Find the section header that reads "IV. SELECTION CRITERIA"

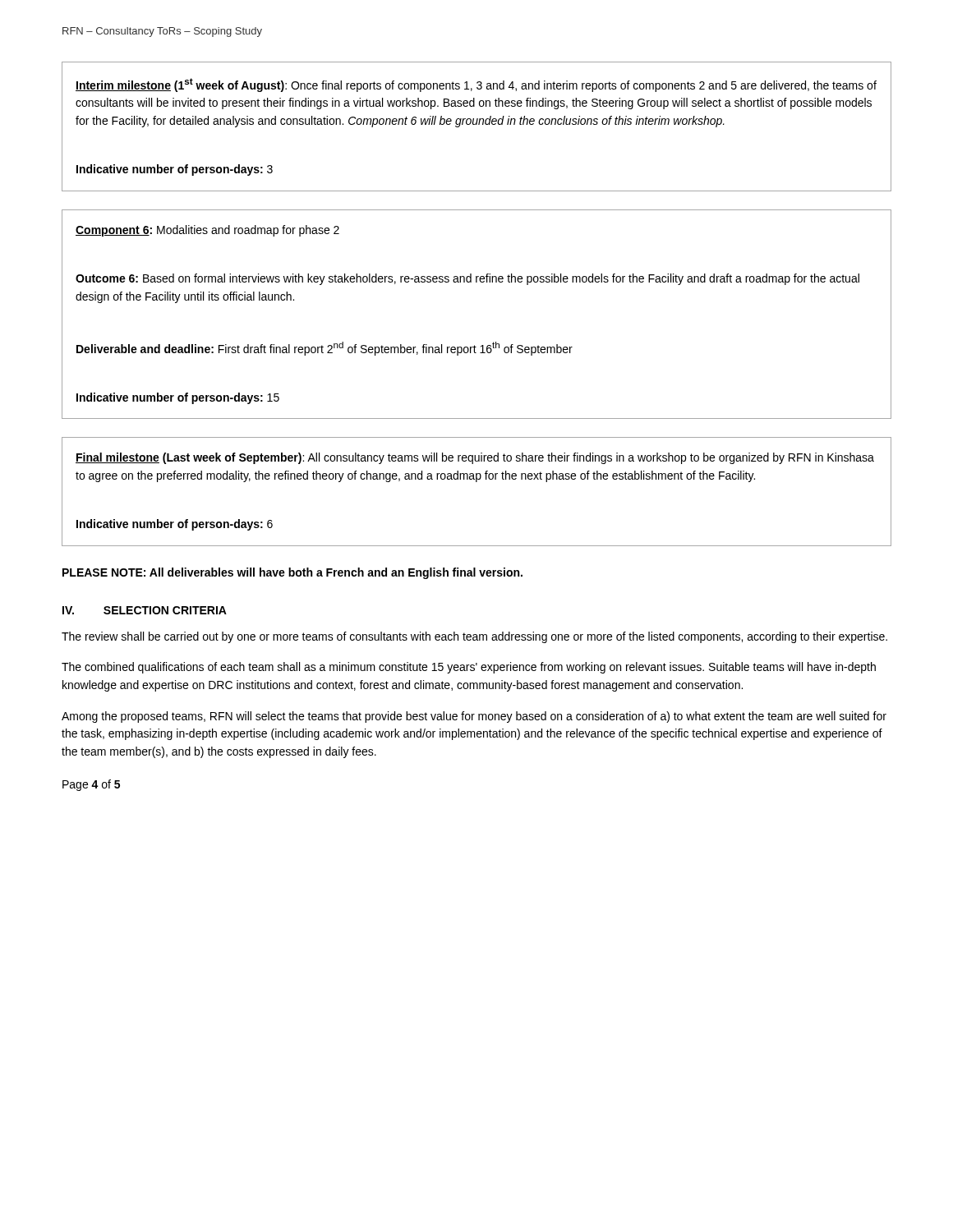[x=145, y=610]
